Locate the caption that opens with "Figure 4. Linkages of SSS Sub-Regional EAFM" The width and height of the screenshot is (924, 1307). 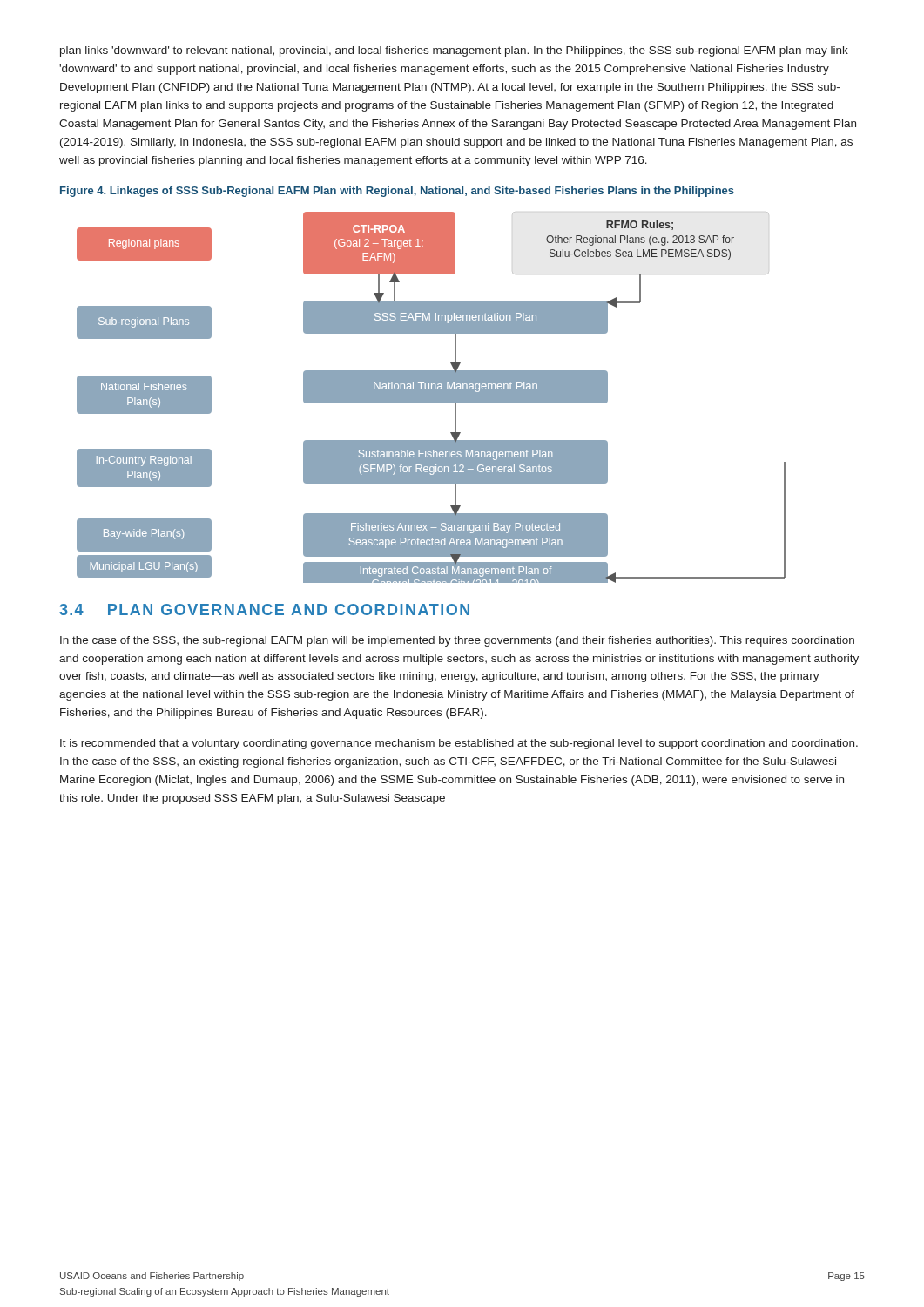(x=397, y=191)
